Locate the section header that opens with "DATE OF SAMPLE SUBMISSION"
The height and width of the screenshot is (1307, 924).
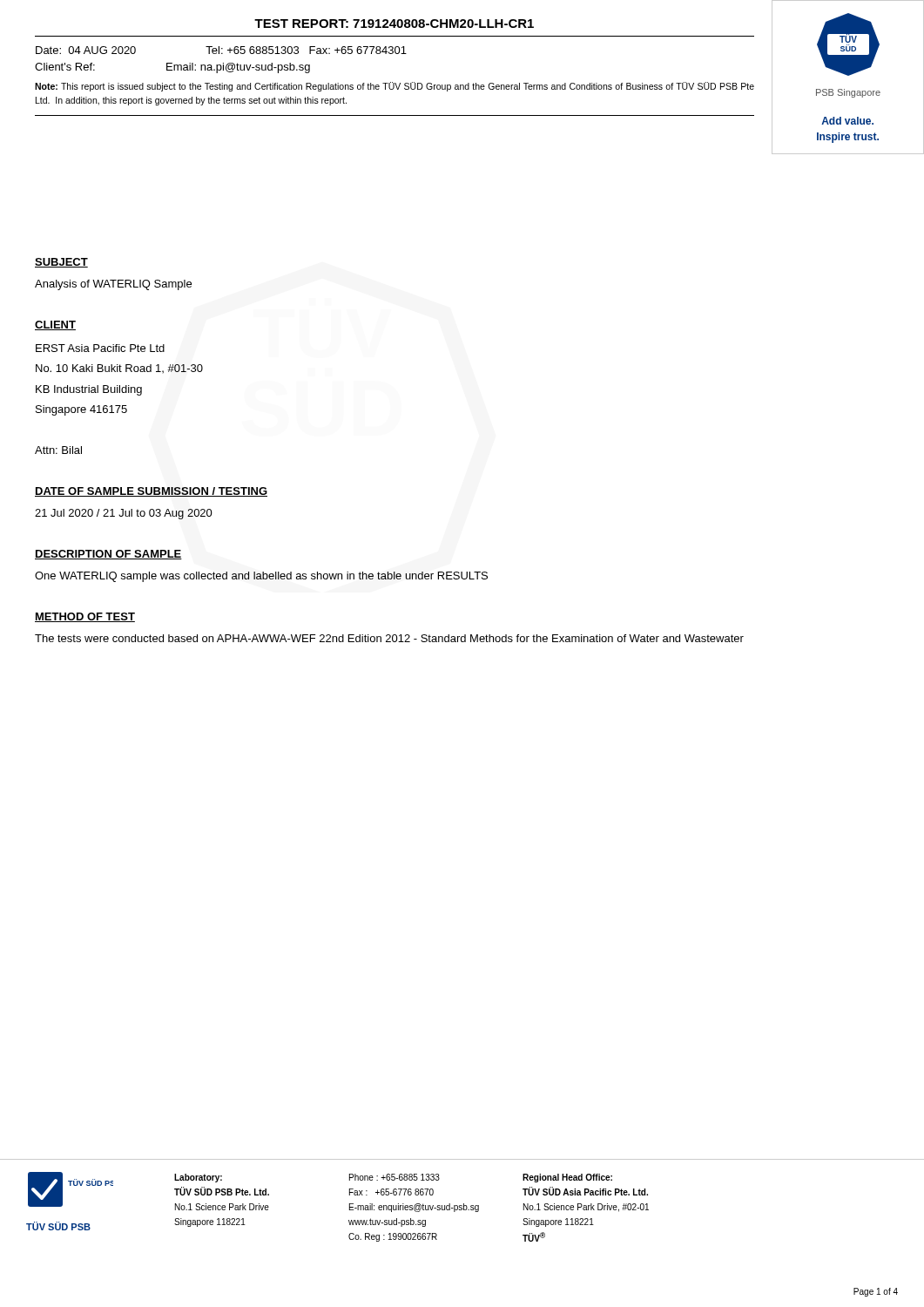[151, 492]
